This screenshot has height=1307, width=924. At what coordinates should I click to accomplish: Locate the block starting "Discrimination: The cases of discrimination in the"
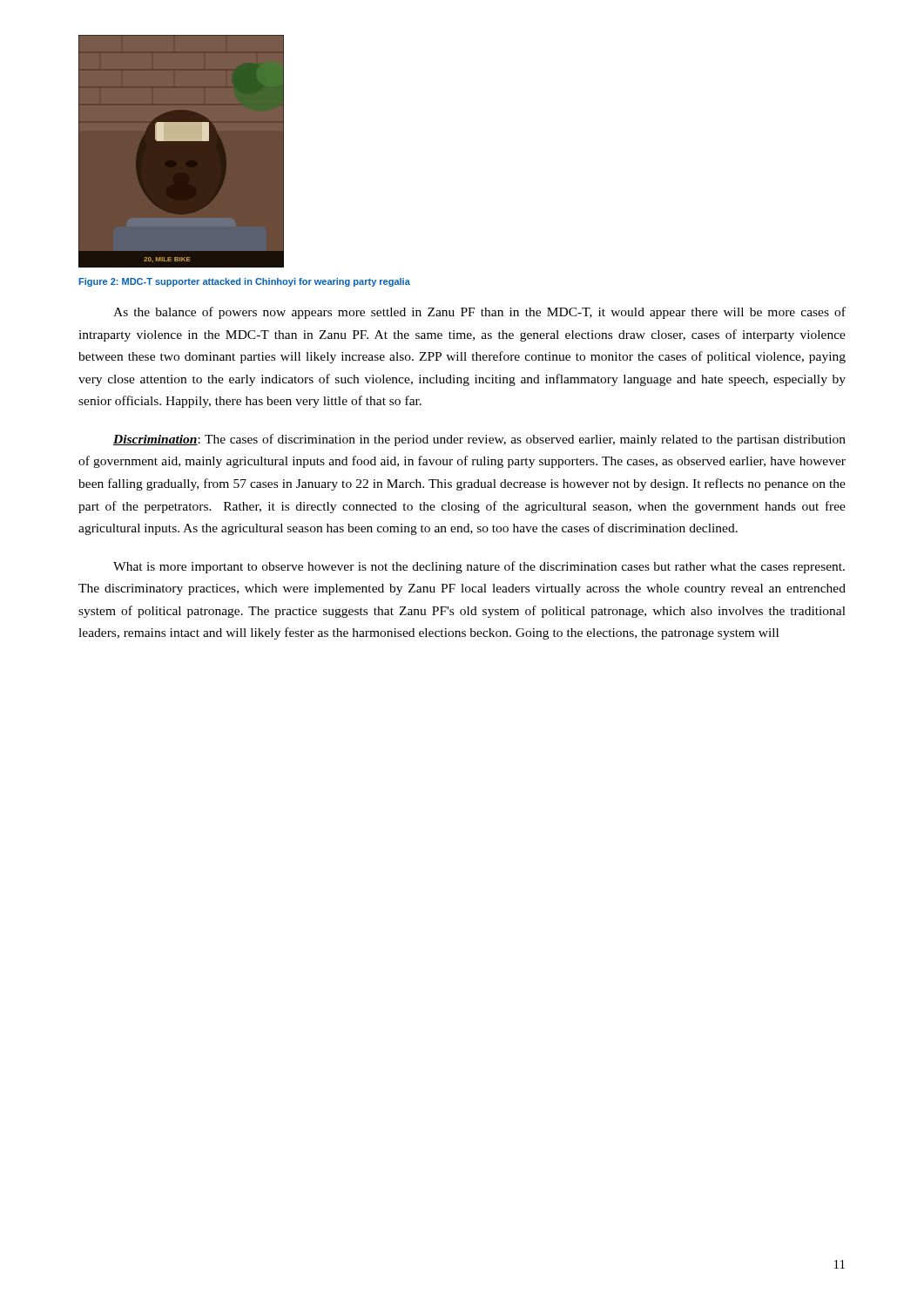tap(462, 483)
